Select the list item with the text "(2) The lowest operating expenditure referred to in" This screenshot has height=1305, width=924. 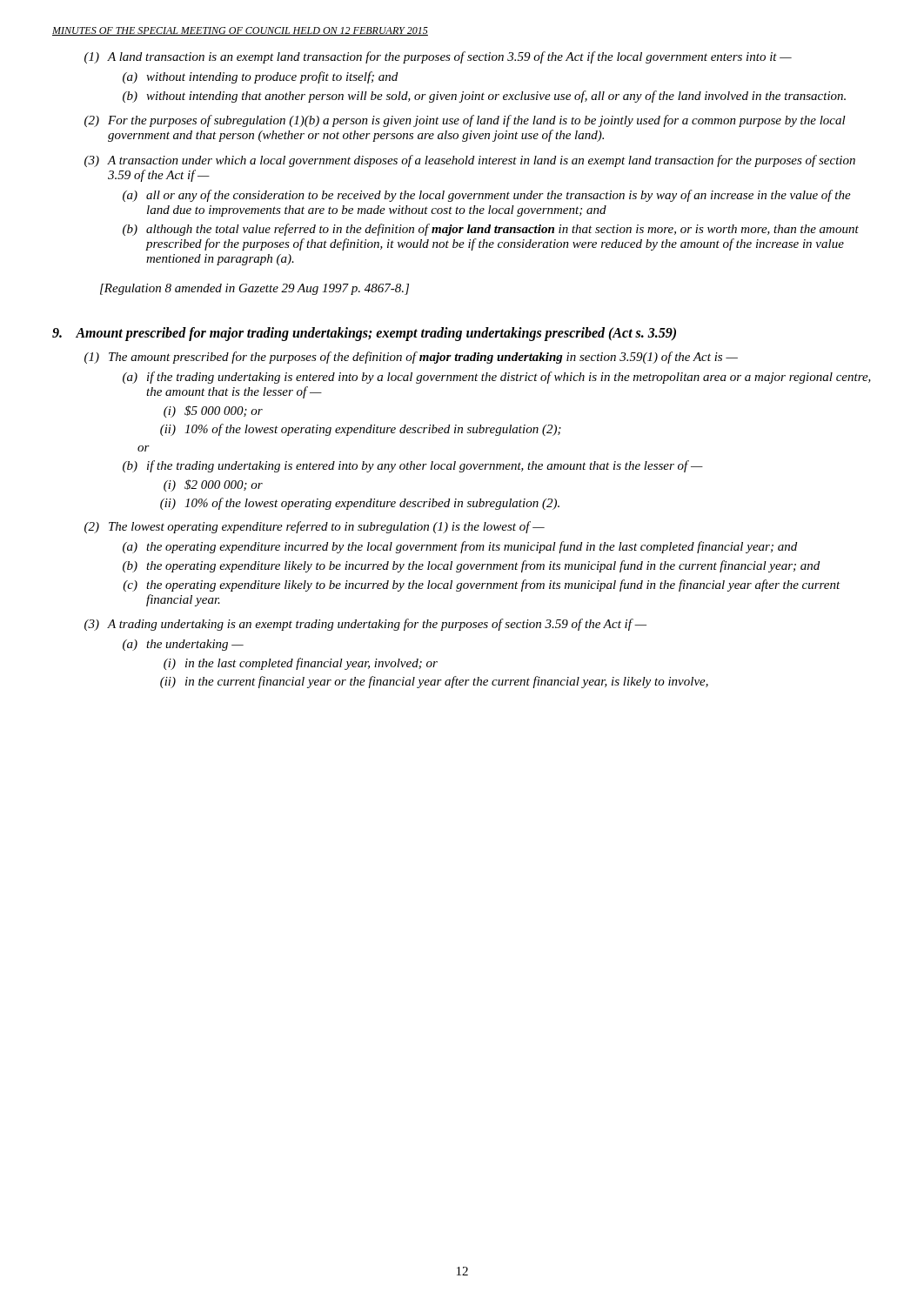pos(462,527)
